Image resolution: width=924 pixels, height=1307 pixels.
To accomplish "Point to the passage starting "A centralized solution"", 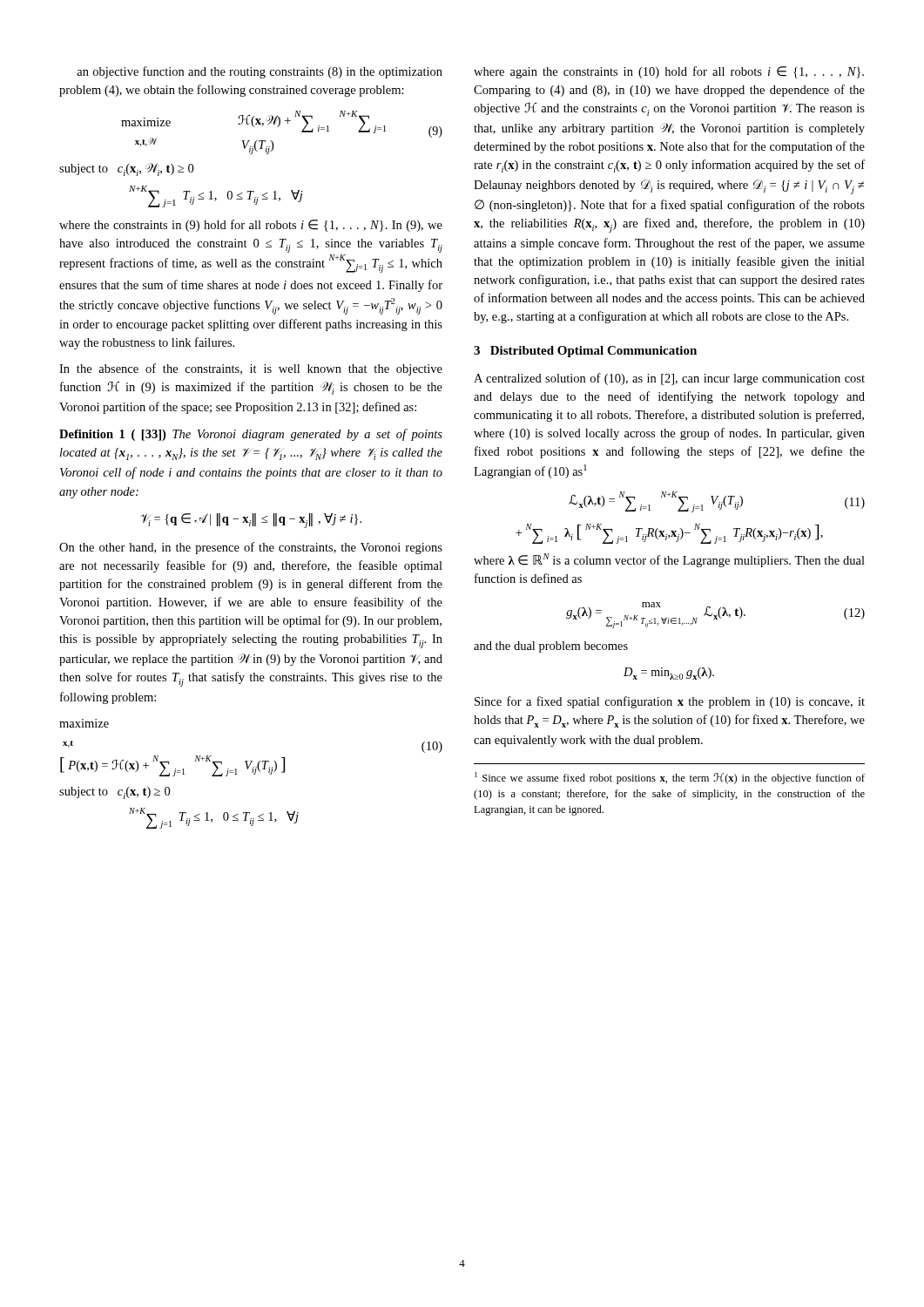I will point(669,425).
